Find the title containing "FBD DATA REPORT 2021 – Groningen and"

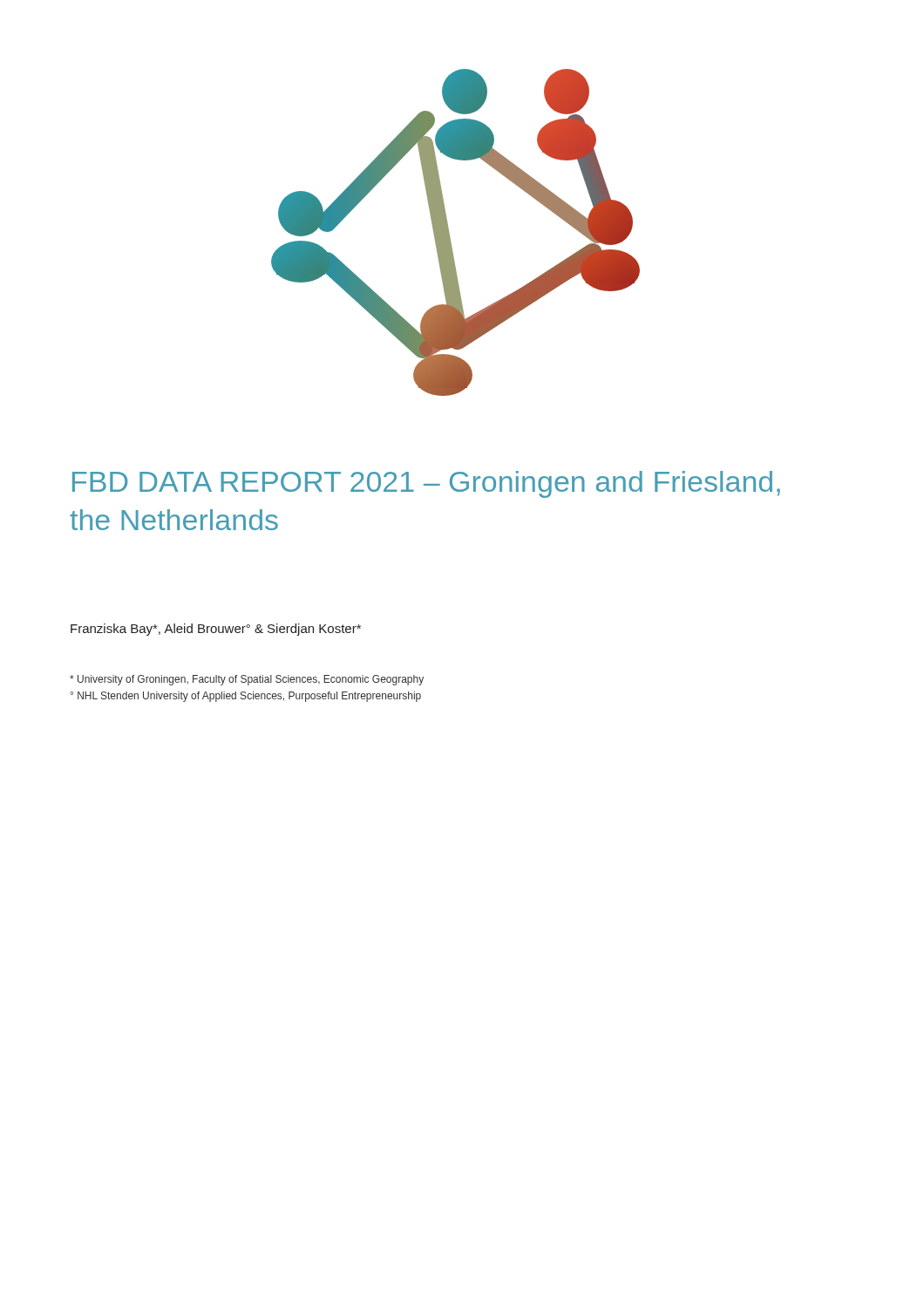tap(445, 501)
